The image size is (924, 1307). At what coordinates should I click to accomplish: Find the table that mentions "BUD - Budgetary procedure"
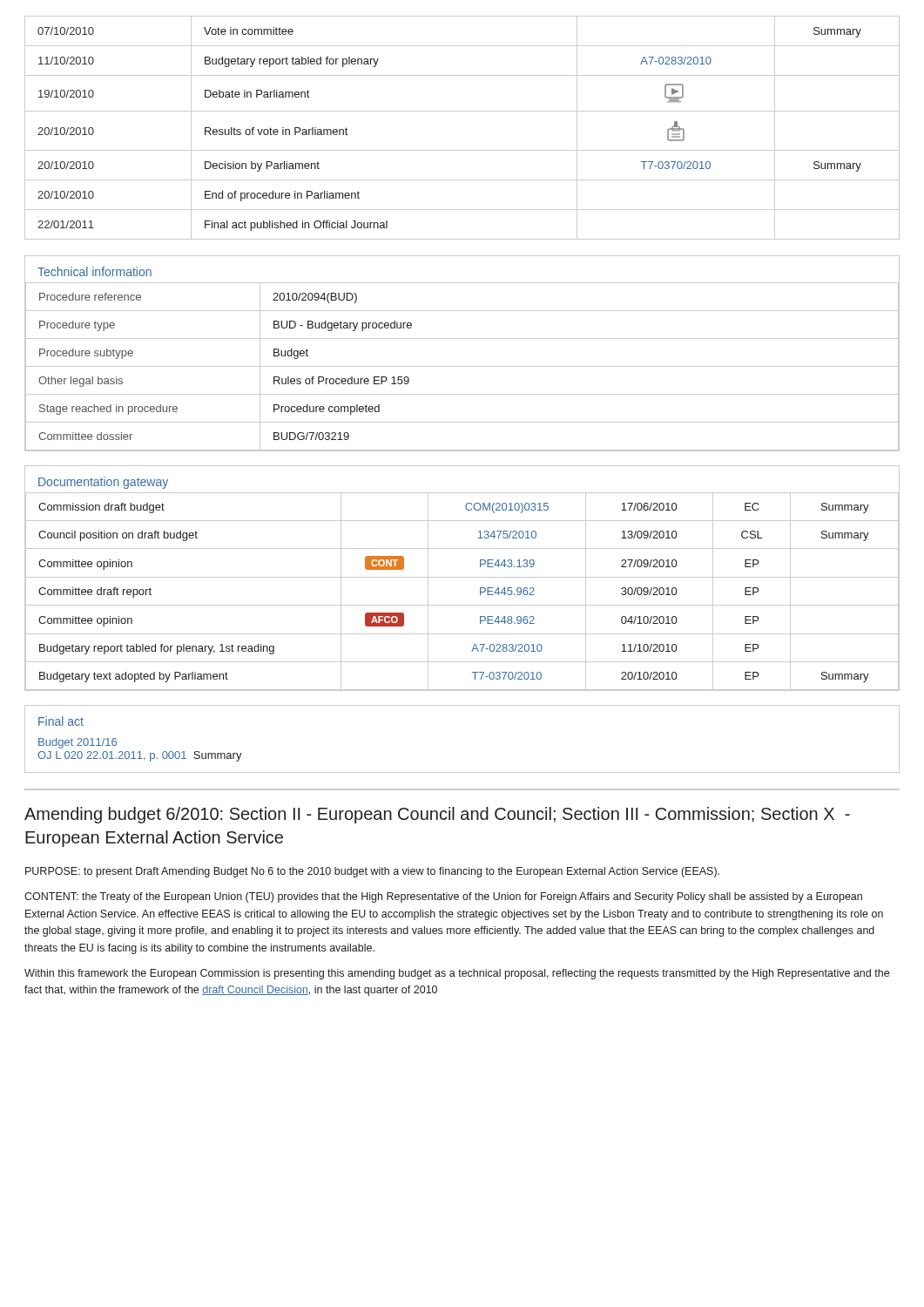[462, 366]
